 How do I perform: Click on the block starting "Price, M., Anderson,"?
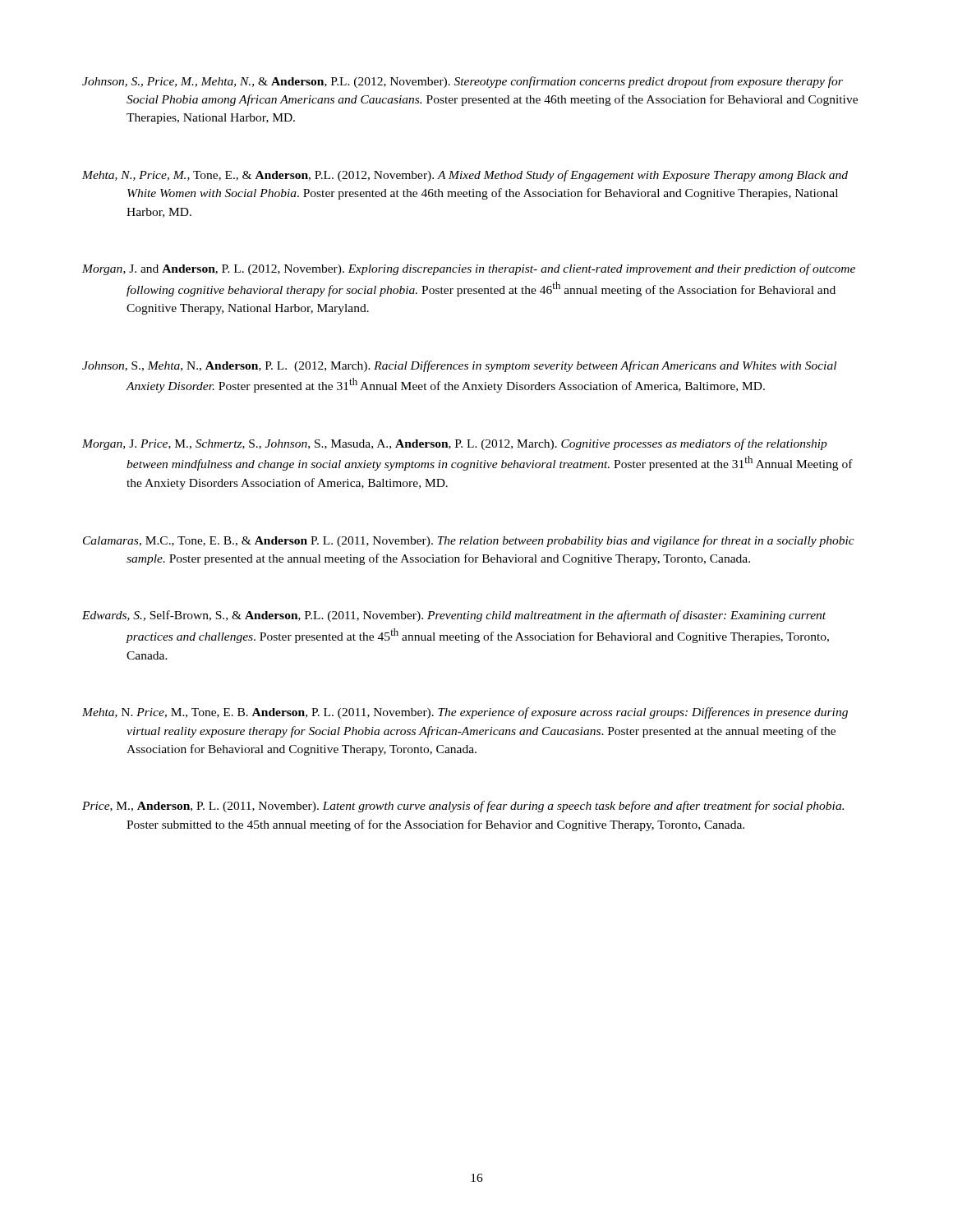[476, 815]
